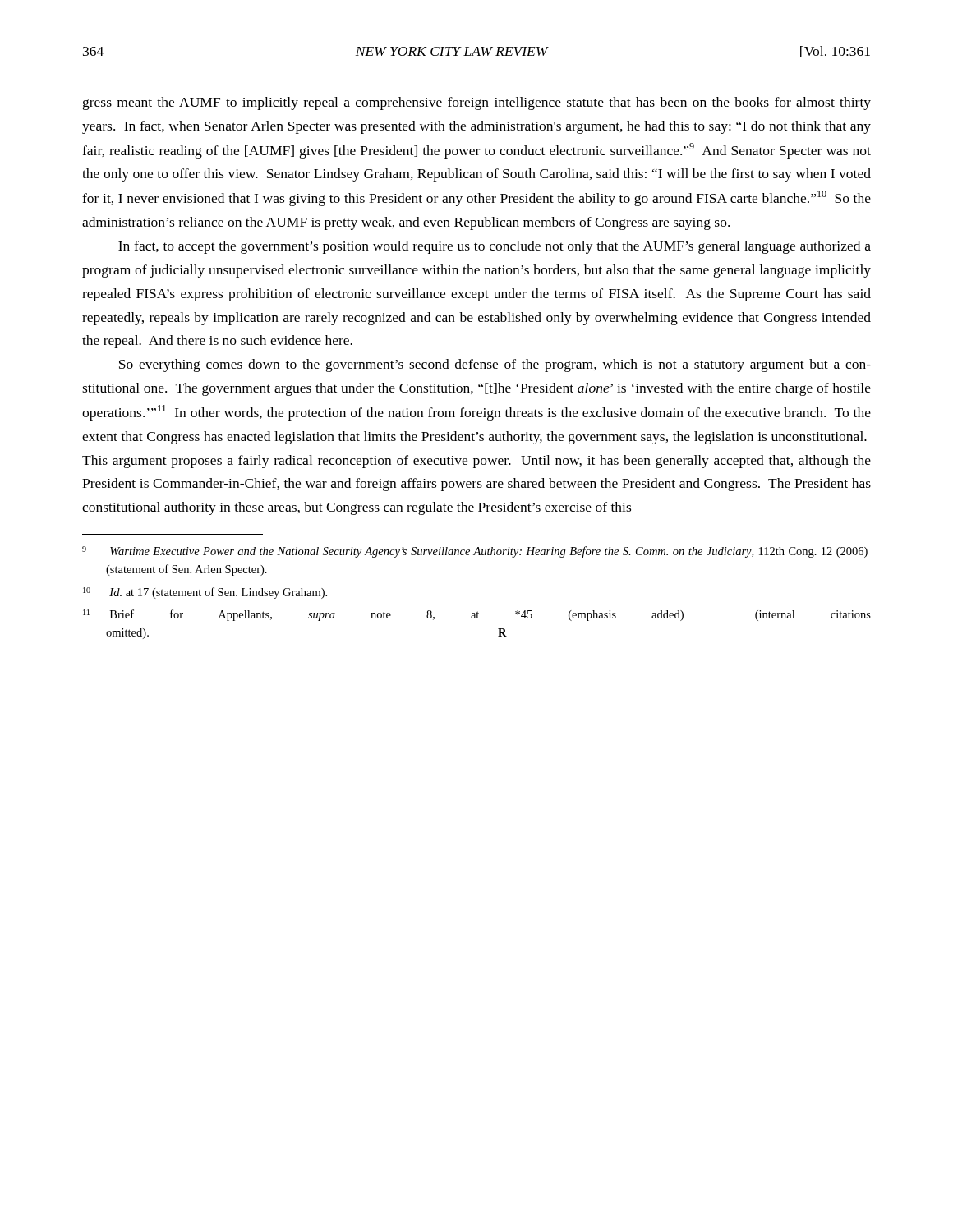The image size is (953, 1232).
Task: Click on the passage starting "In fact, to accept the government’s"
Action: tap(476, 293)
